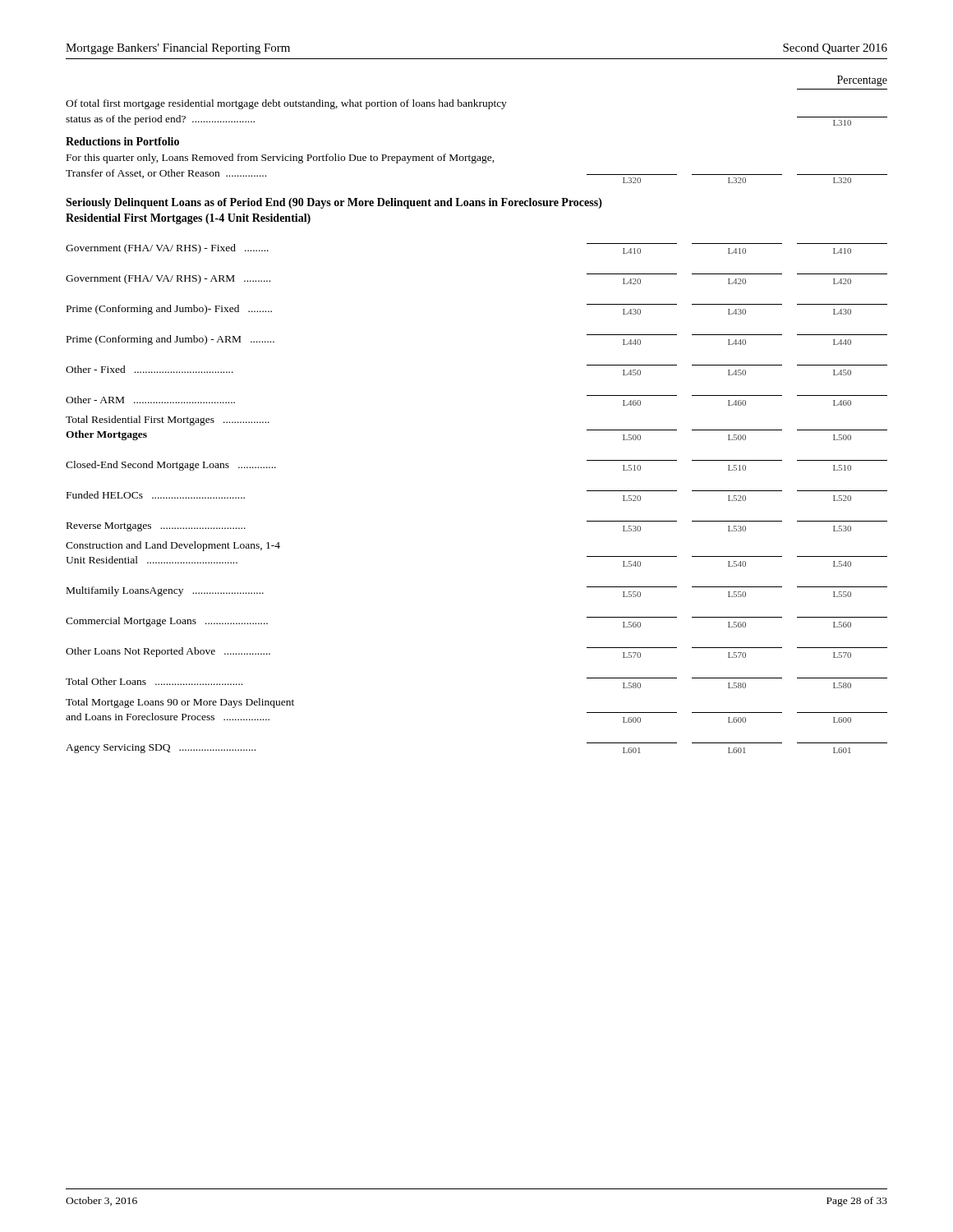Screen dimensions: 1232x953
Task: Locate the section header containing "Reductions in Portfolio"
Action: [x=123, y=142]
